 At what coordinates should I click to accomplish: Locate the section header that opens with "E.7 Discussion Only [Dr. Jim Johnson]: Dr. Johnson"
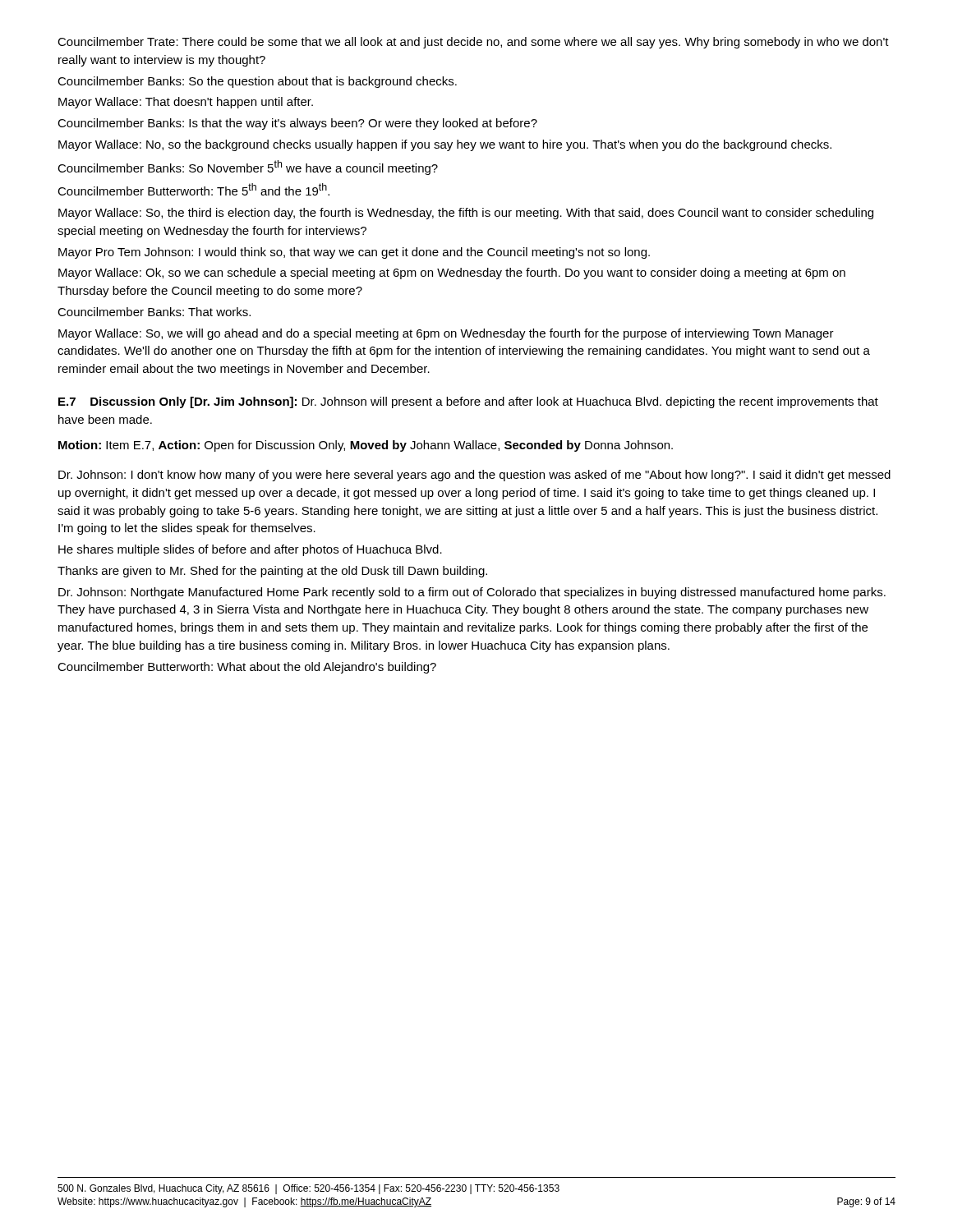pos(476,410)
